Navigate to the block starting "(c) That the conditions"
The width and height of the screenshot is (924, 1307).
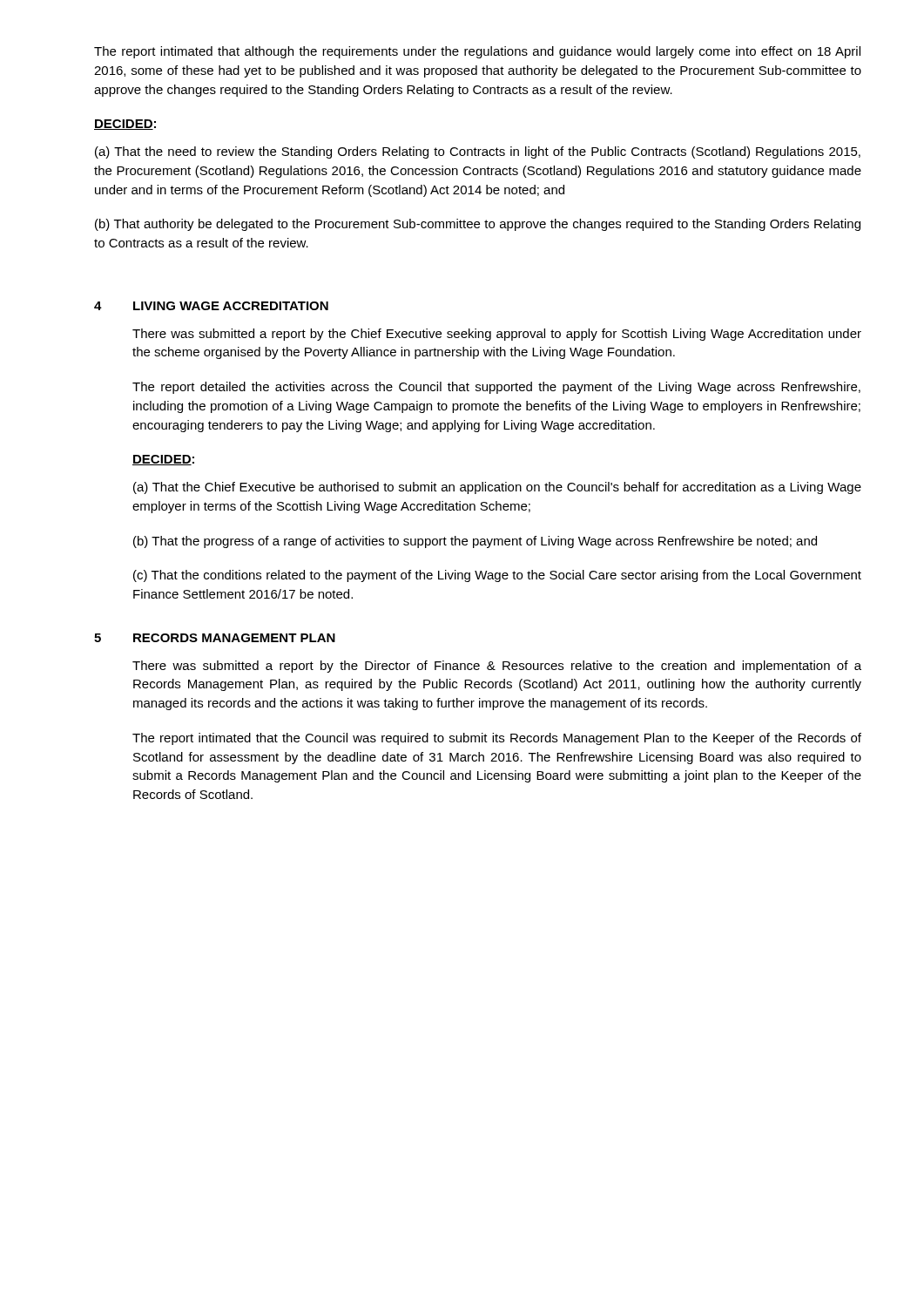[497, 584]
